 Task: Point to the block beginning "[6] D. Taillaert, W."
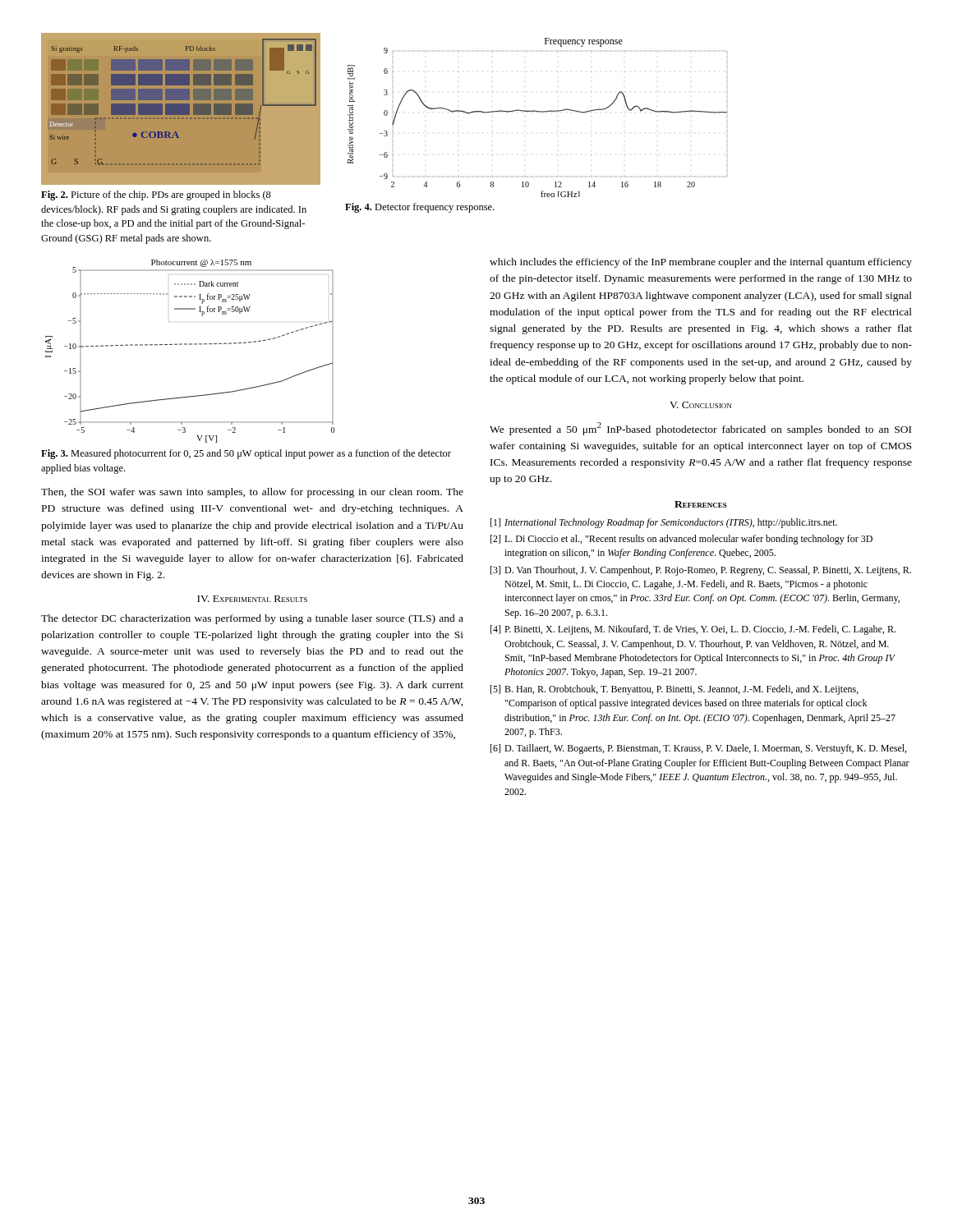pyautogui.click(x=701, y=770)
